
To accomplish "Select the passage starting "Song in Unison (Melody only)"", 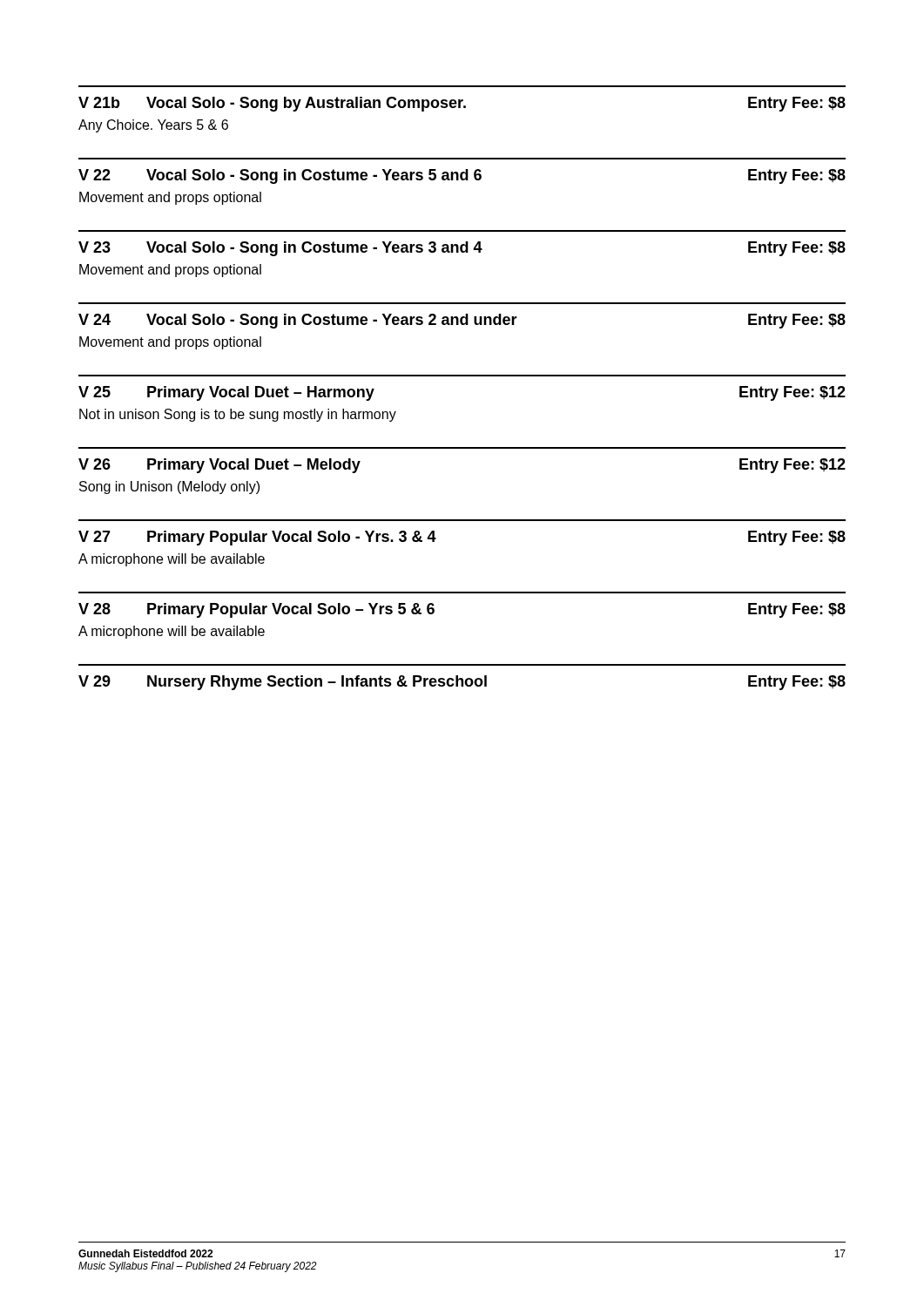I will coord(169,487).
